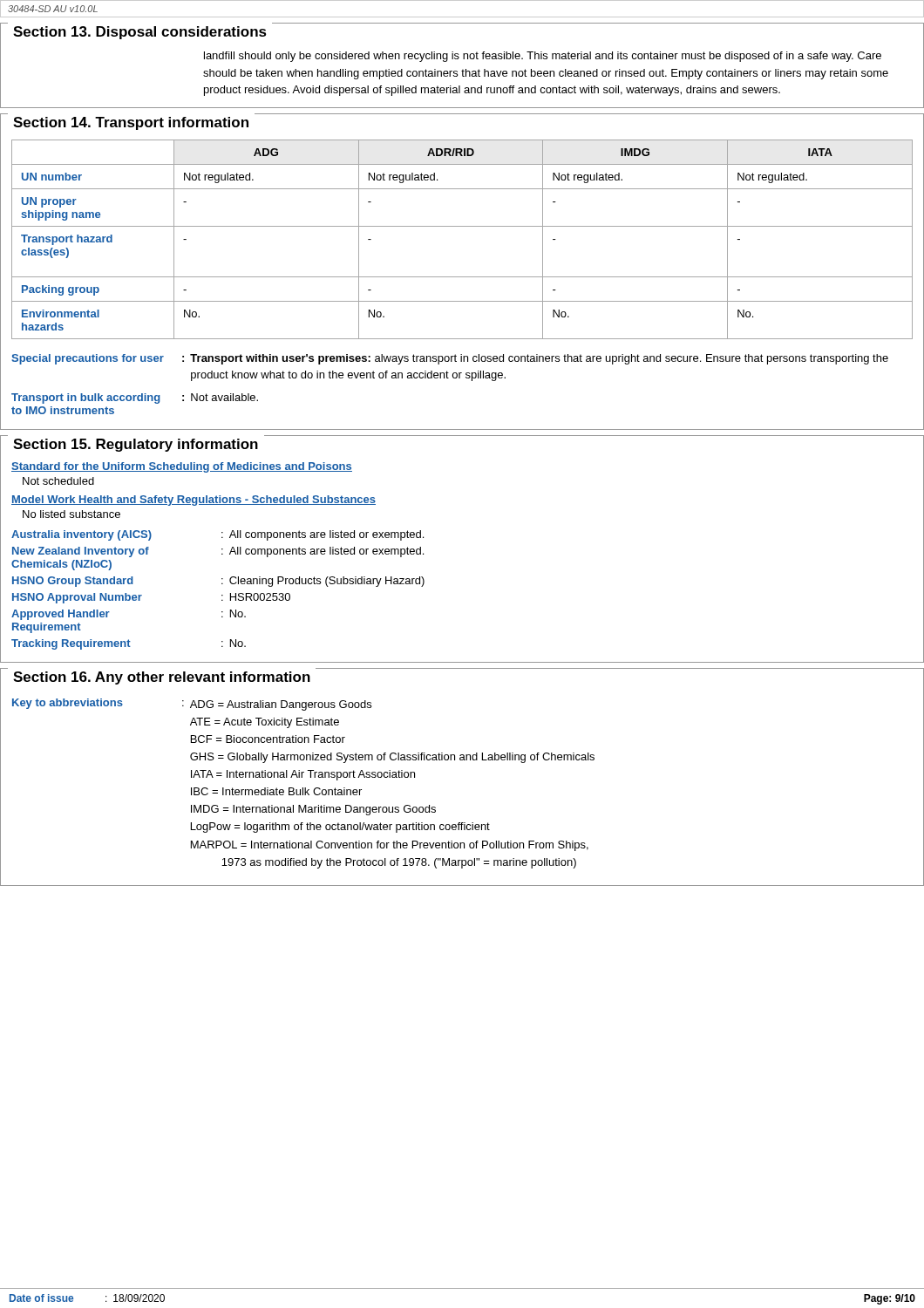Point to the block beginning "Key to abbreviations : ADG"
Viewport: 924px width, 1308px height.
point(192,705)
